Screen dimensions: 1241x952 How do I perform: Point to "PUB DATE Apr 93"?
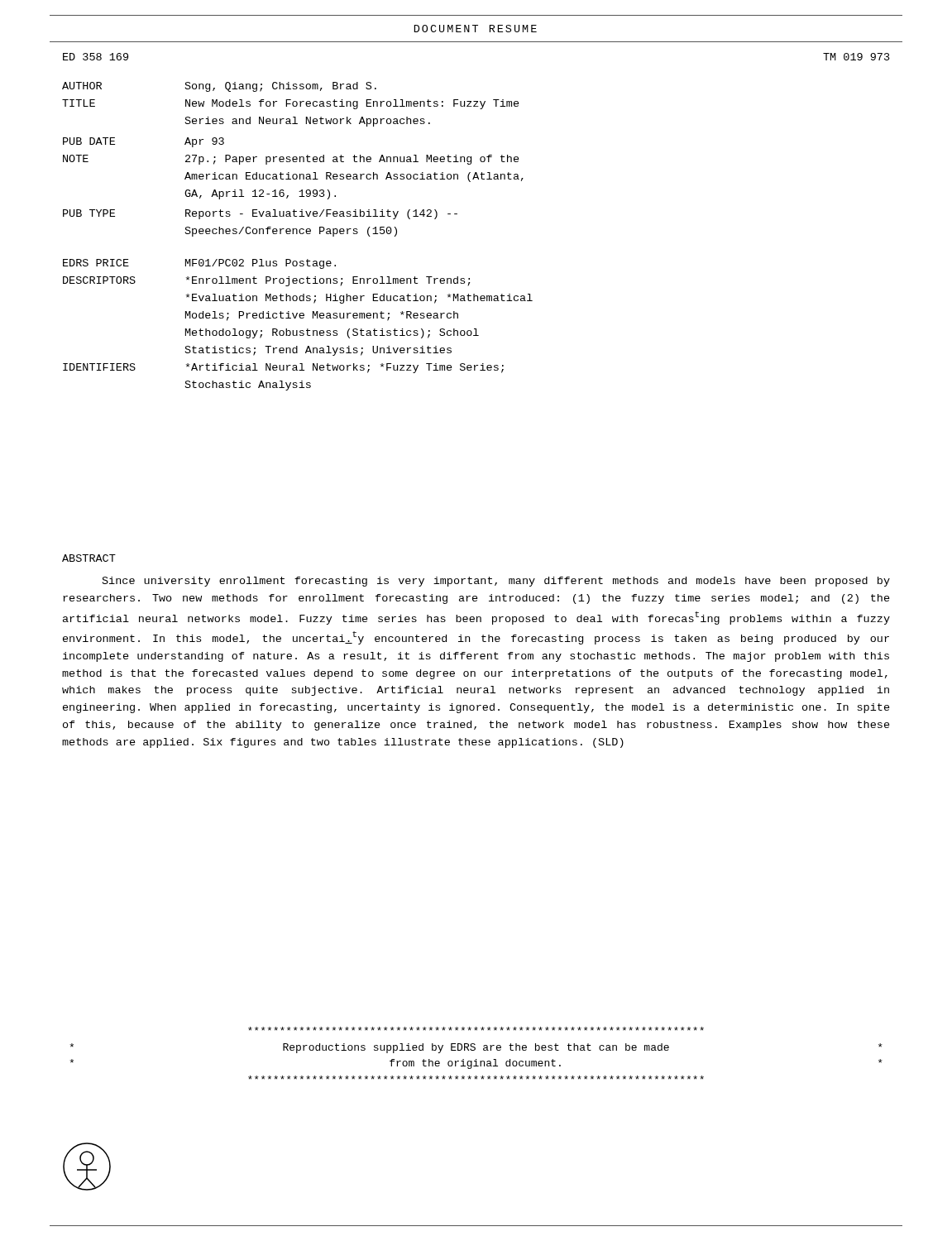point(79,141)
